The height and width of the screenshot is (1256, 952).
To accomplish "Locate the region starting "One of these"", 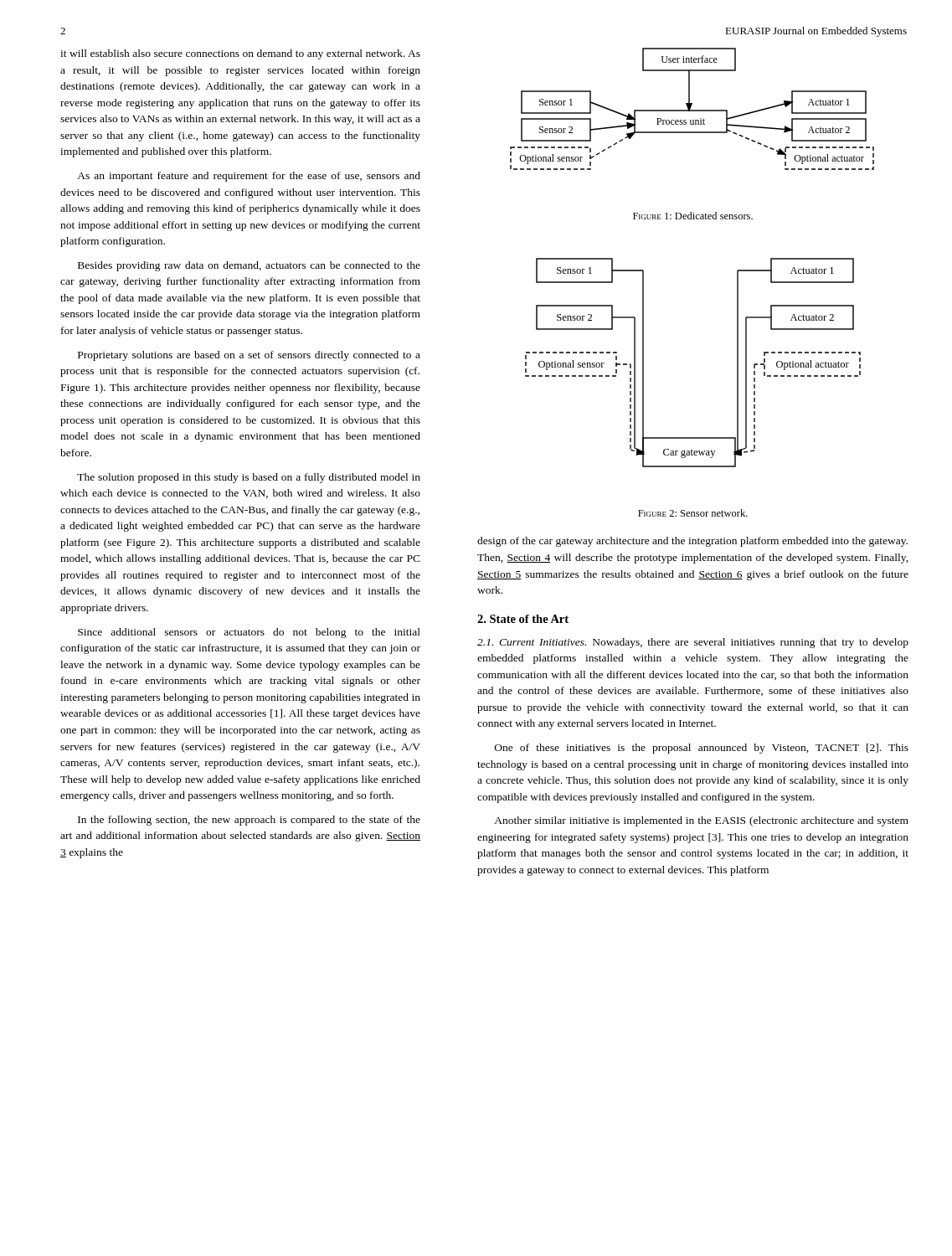I will point(693,772).
